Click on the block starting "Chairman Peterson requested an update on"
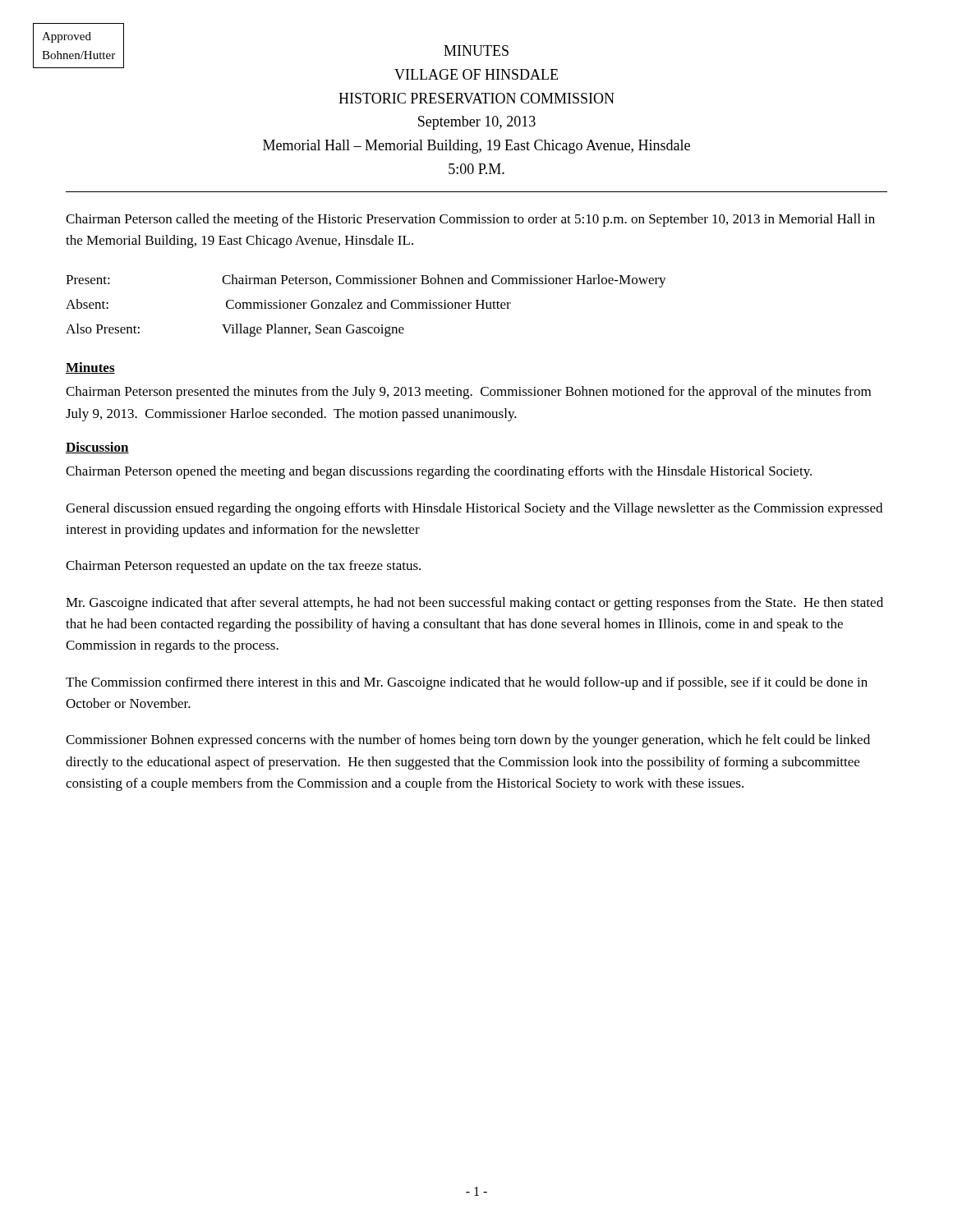The width and height of the screenshot is (953, 1232). 244,566
